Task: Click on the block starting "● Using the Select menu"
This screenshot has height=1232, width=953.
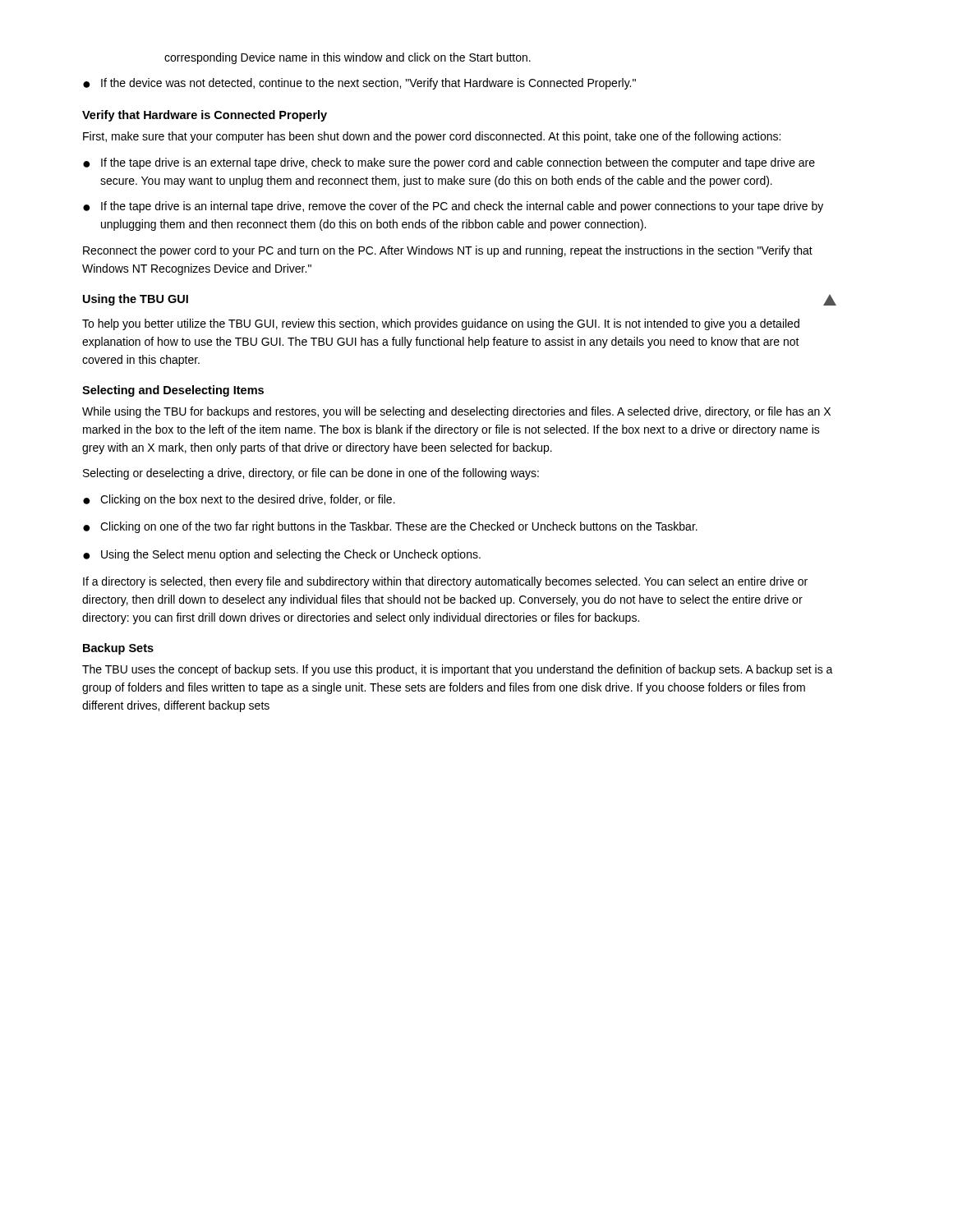Action: point(460,556)
